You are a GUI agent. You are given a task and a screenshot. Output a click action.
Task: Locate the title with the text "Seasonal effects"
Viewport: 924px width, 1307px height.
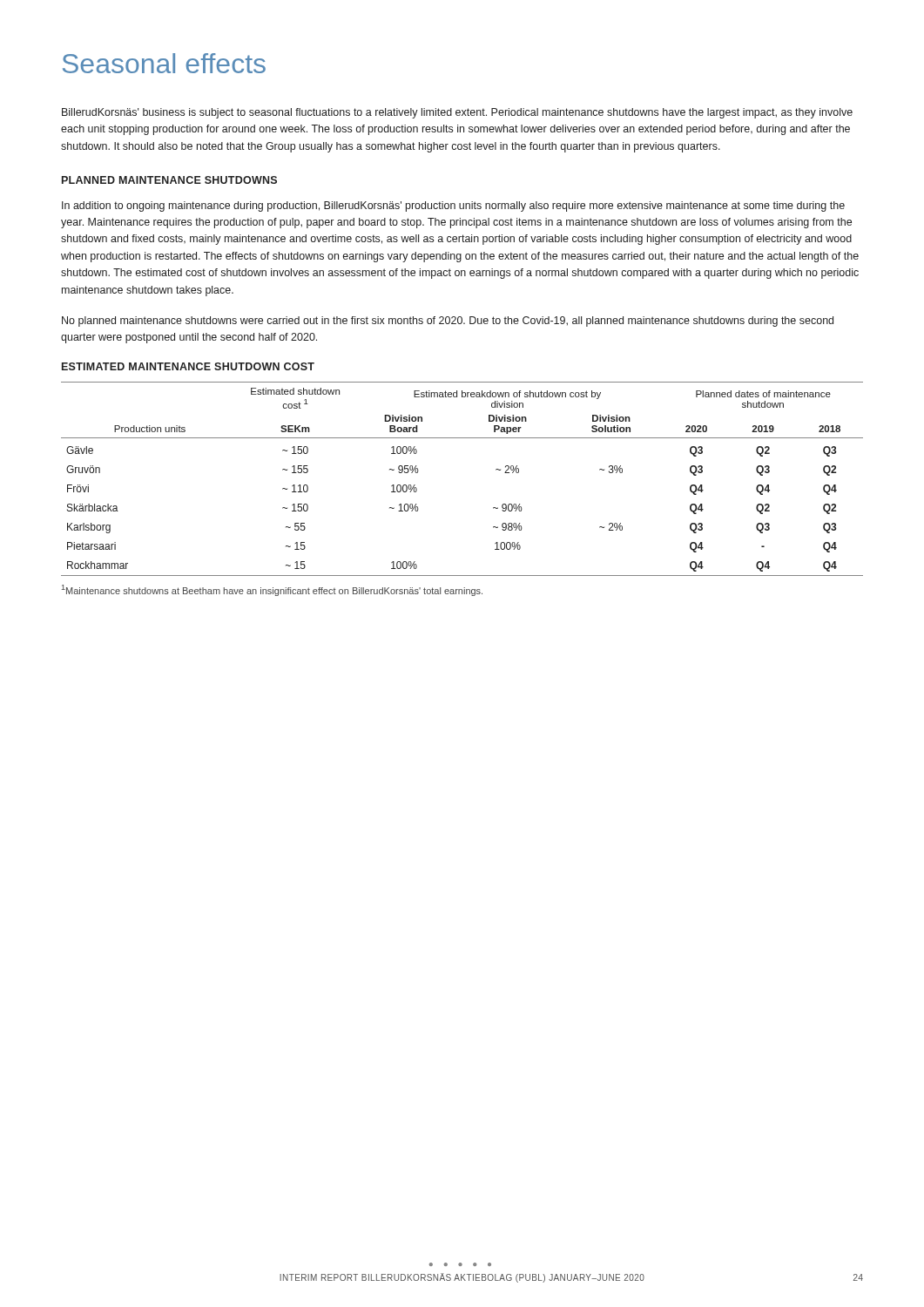coord(164,63)
